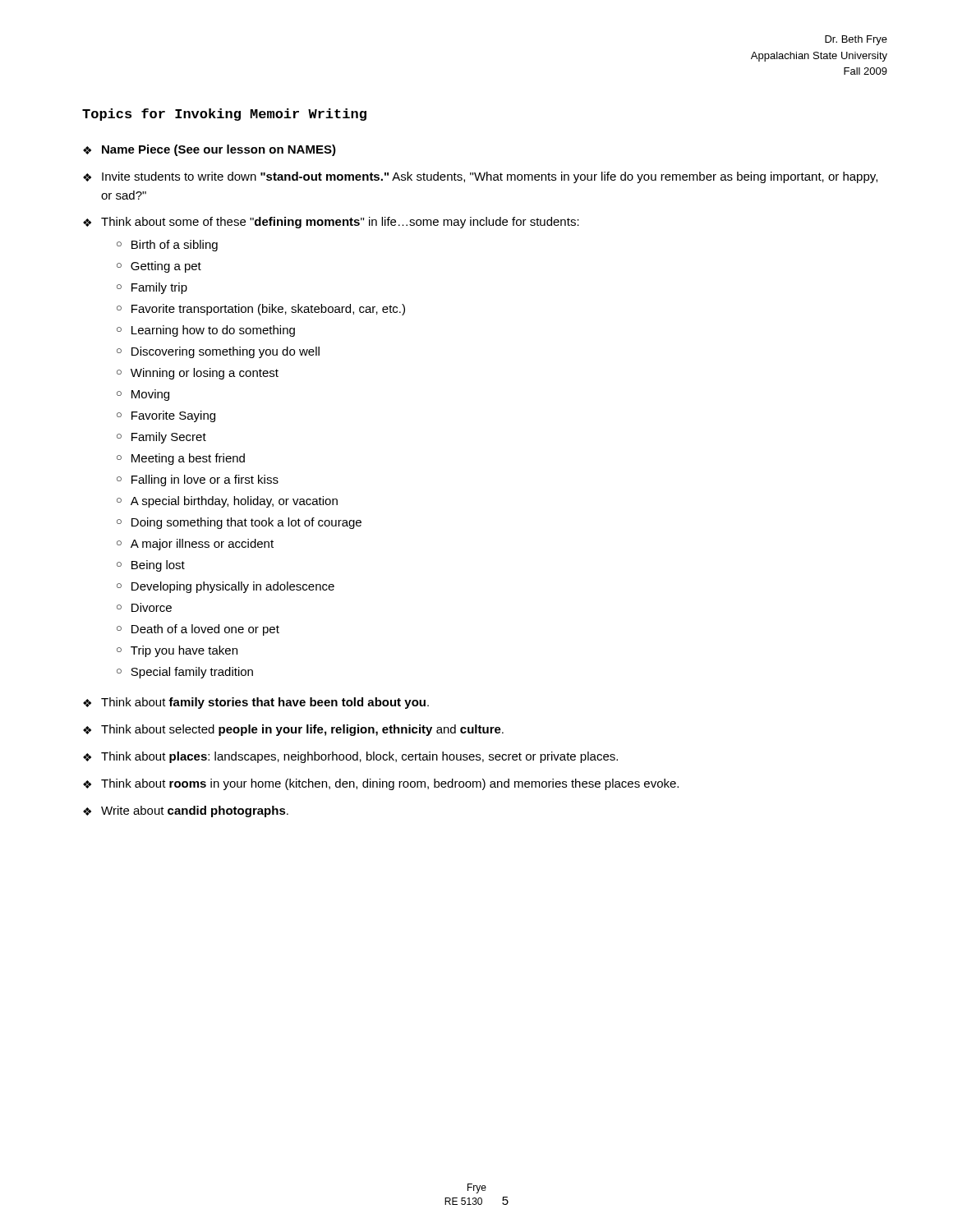Navigate to the region starting "○Favorite Saying"
The image size is (953, 1232).
coord(166,415)
